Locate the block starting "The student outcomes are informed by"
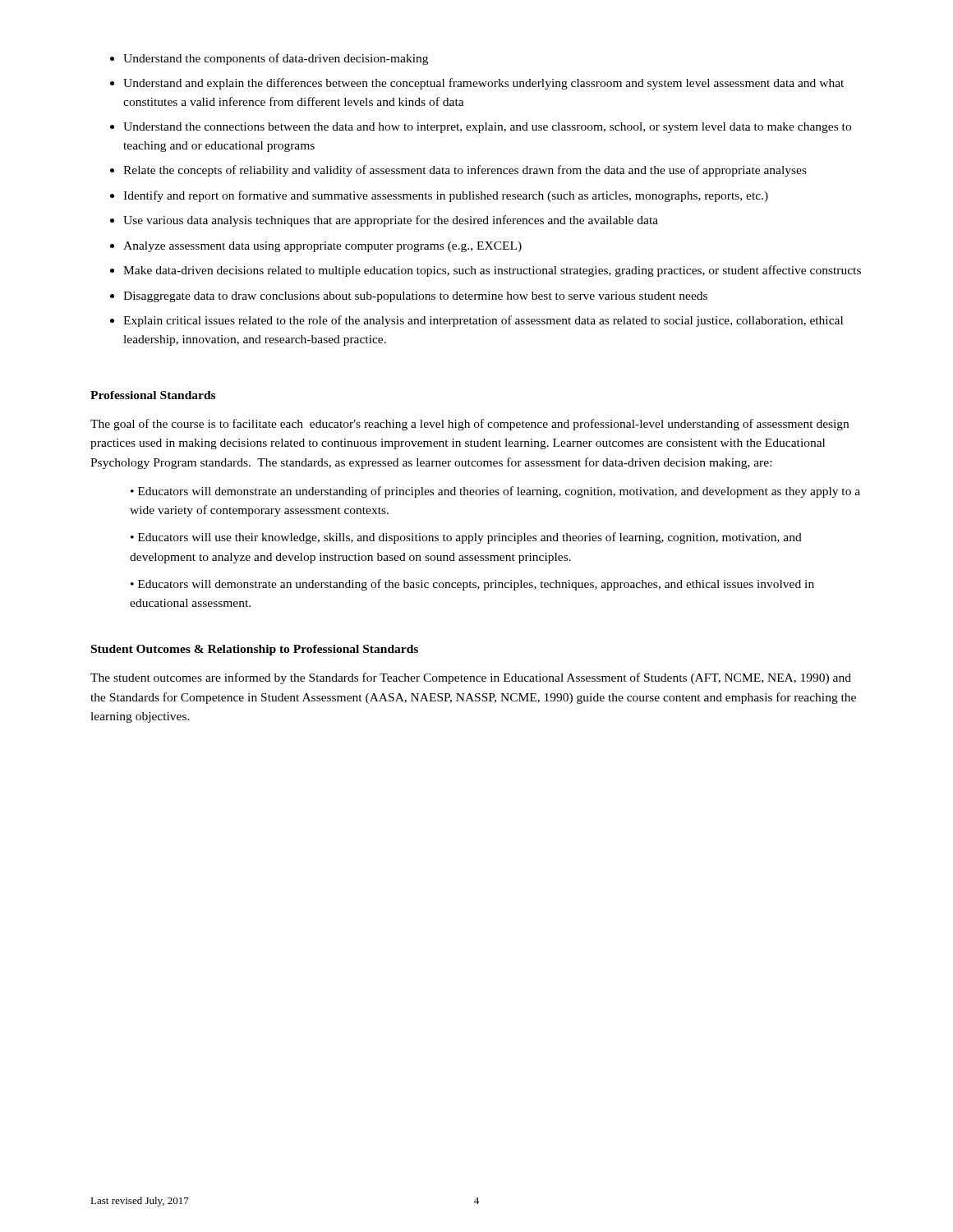The image size is (953, 1232). (473, 697)
